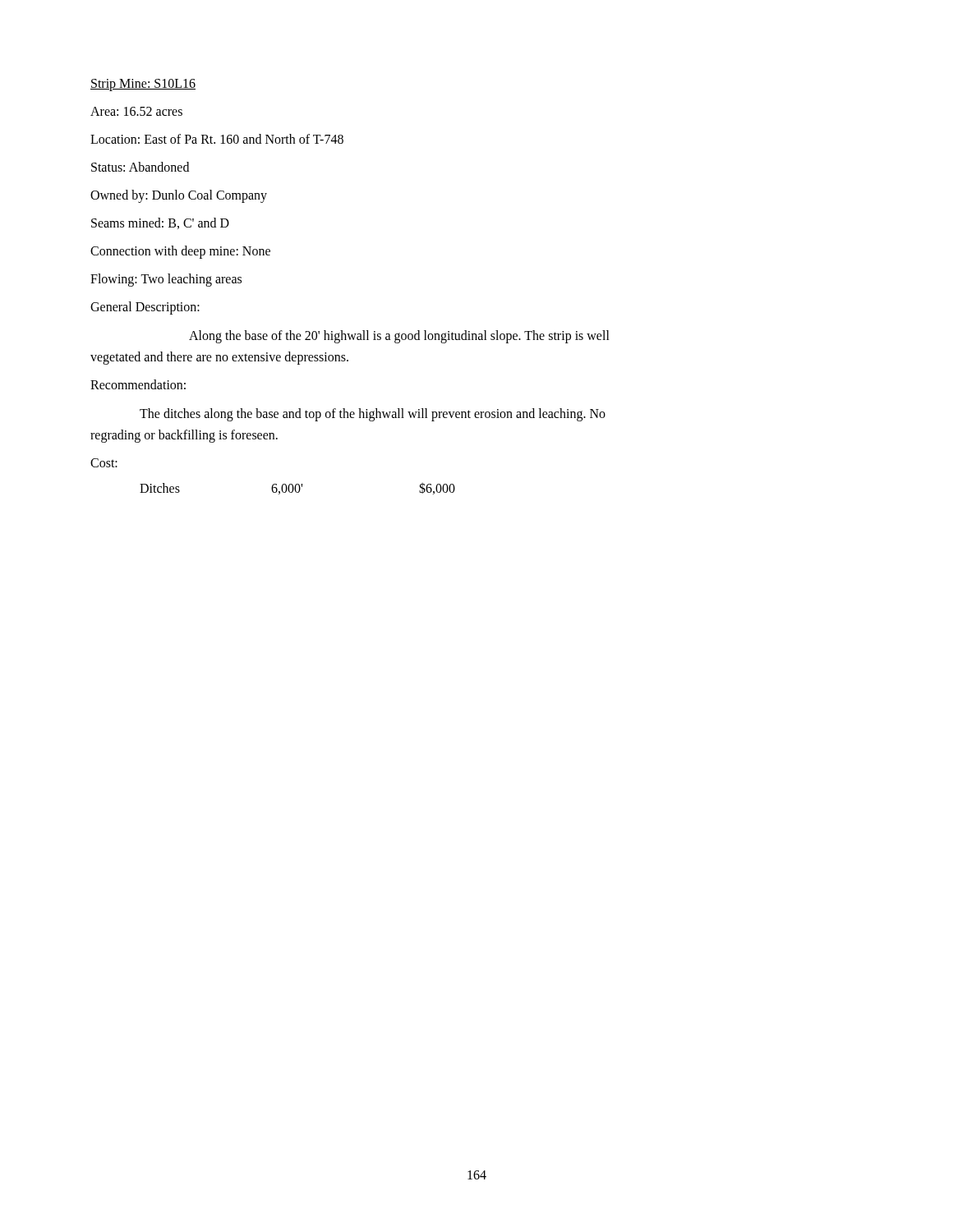Click on the region starting "General Description:"
The width and height of the screenshot is (953, 1232).
(x=145, y=307)
